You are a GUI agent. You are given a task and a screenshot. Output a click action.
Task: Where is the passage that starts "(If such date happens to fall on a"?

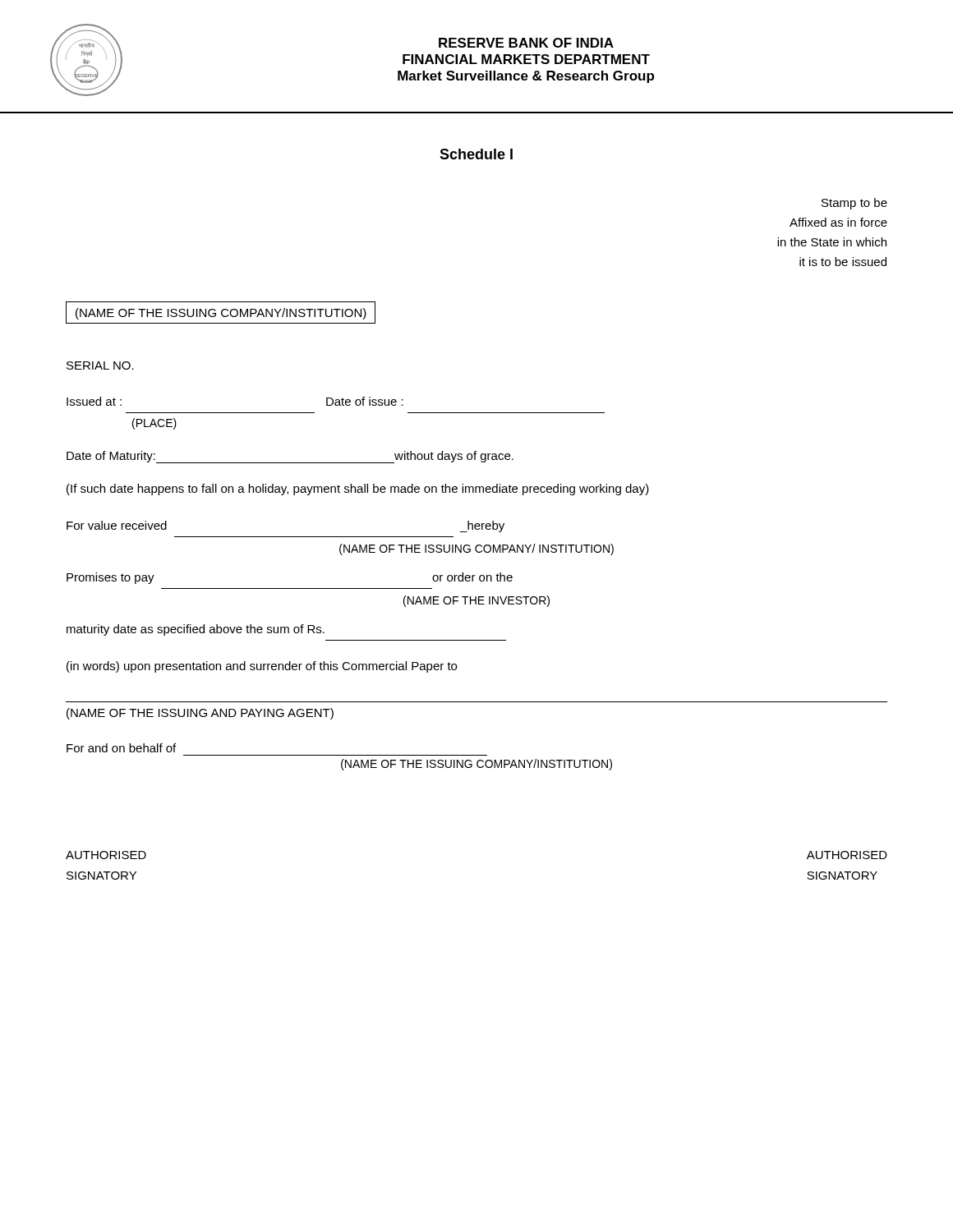[x=357, y=488]
